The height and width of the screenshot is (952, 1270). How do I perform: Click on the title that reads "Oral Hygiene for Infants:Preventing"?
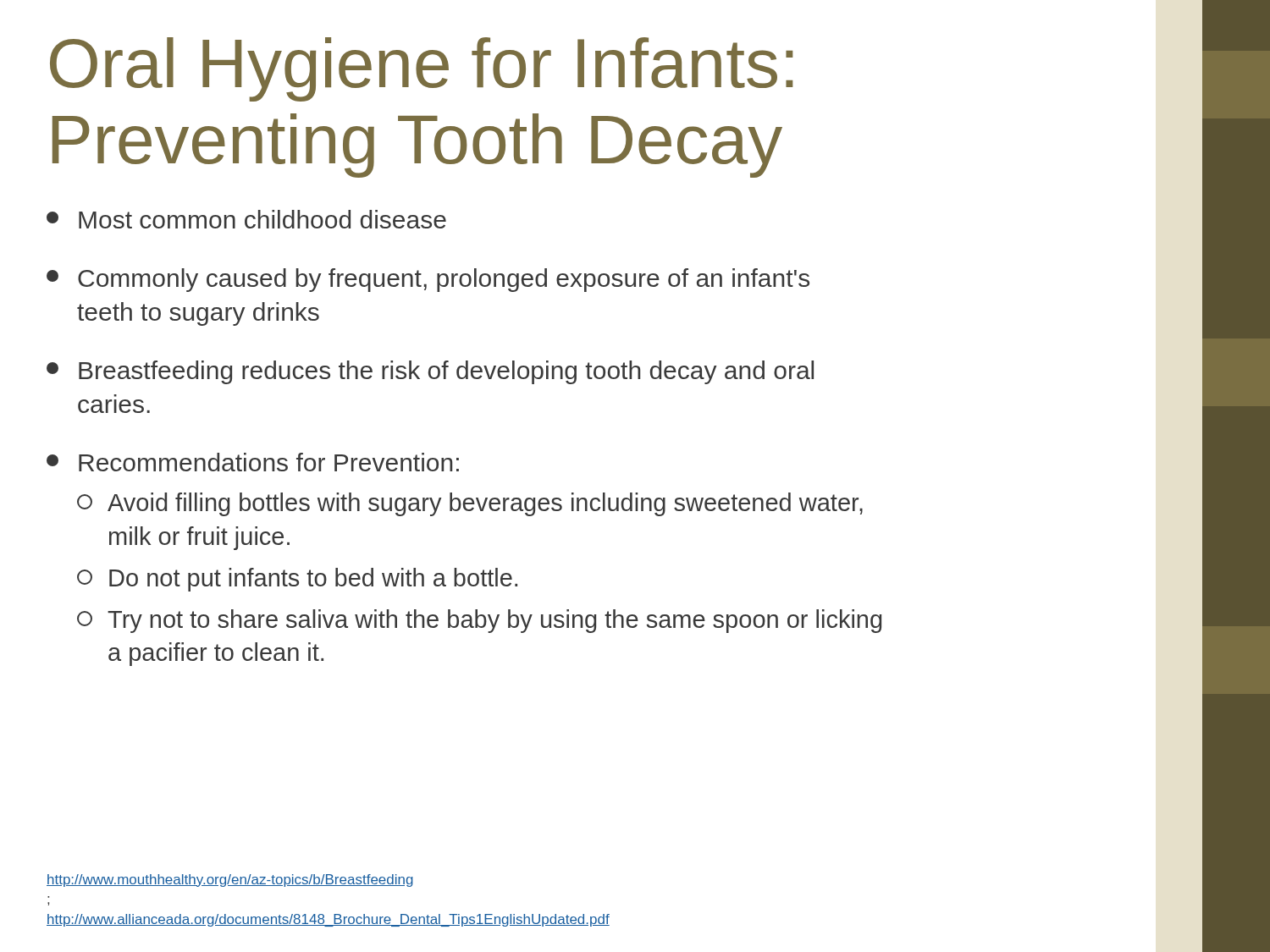[605, 102]
